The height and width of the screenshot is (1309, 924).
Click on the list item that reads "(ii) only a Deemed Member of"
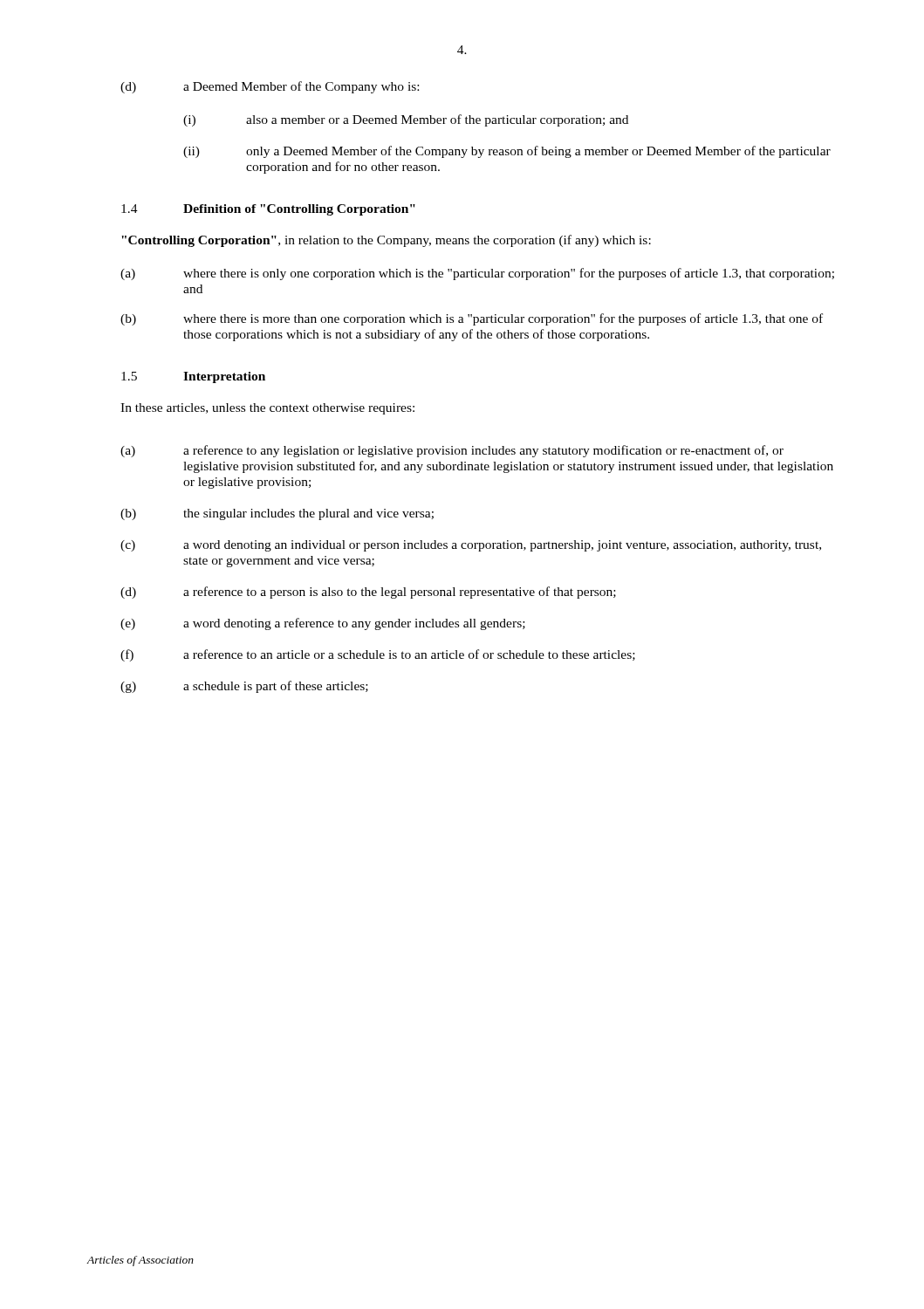(510, 159)
